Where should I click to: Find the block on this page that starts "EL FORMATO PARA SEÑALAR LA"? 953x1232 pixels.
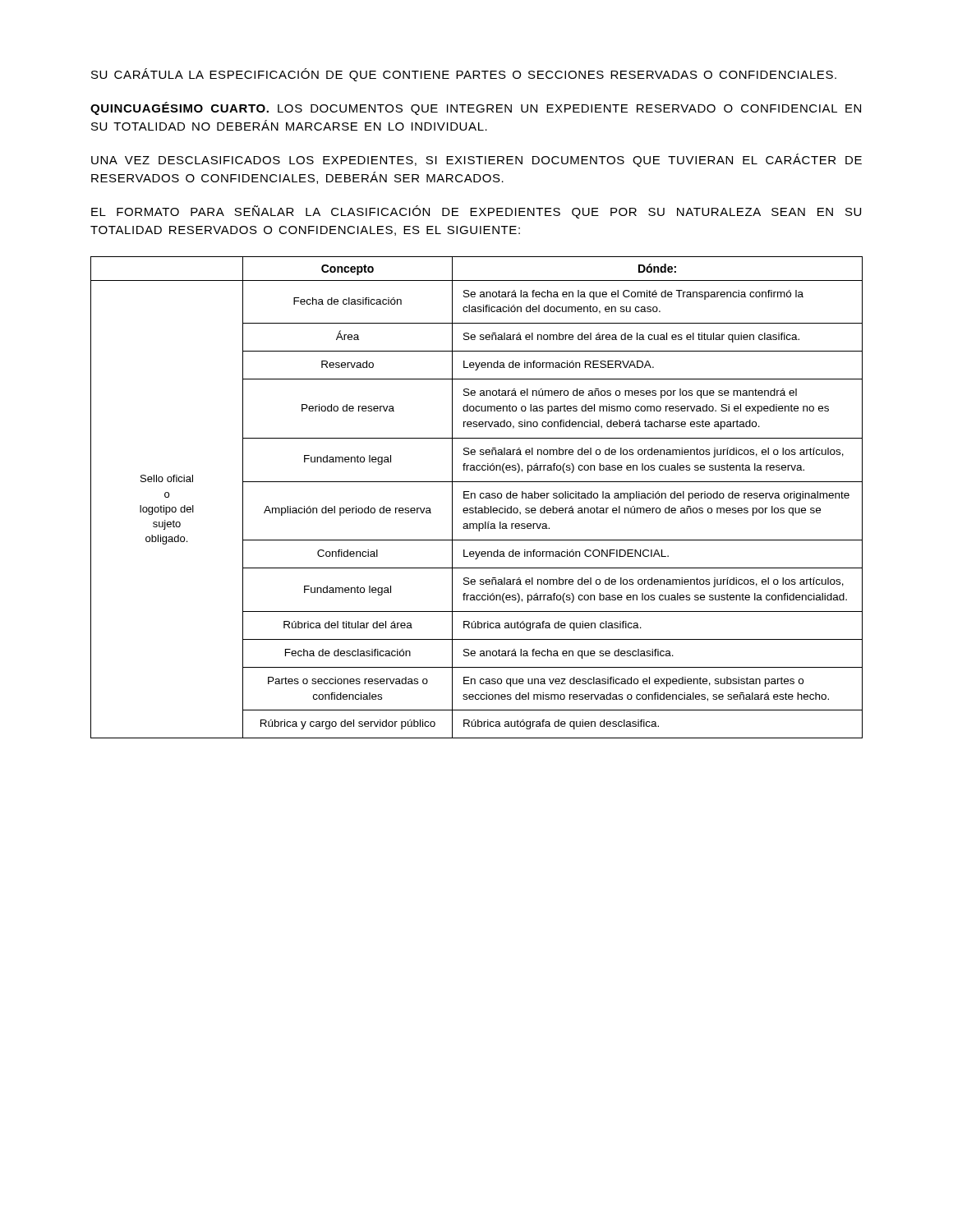(x=476, y=220)
